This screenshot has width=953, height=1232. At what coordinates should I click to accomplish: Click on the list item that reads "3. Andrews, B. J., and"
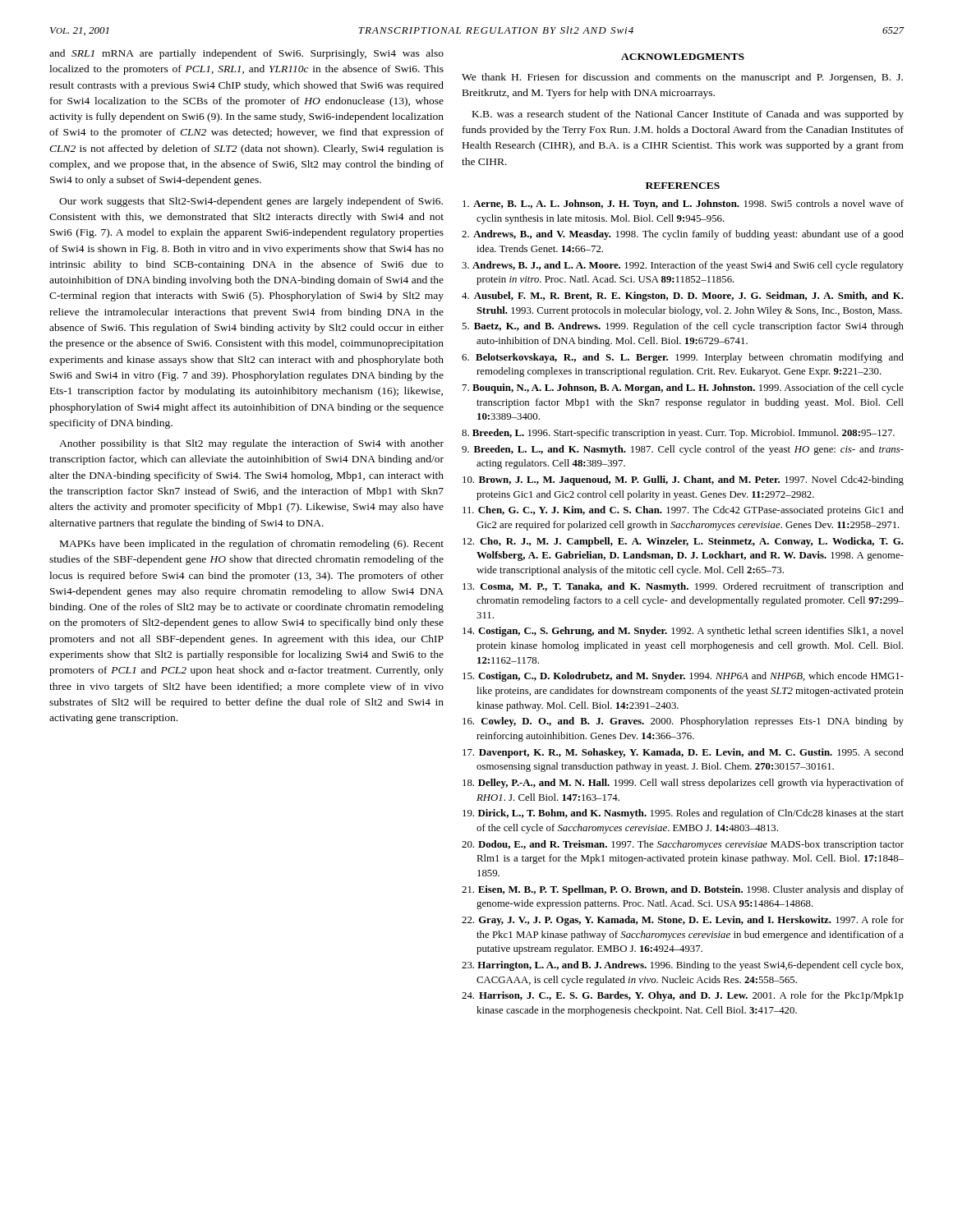tap(683, 272)
